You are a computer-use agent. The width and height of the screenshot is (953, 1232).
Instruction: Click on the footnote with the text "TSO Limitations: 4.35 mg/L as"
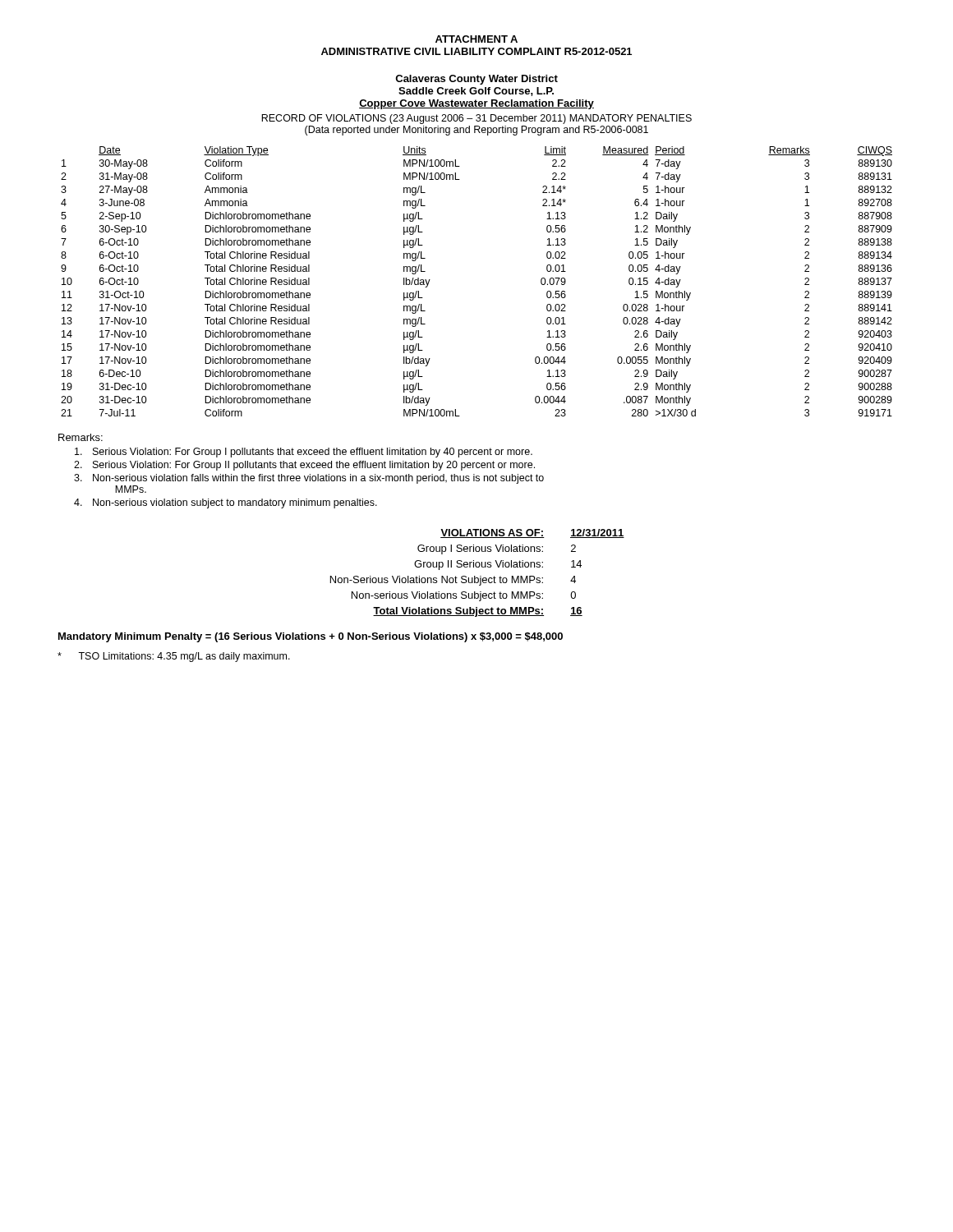pos(174,656)
